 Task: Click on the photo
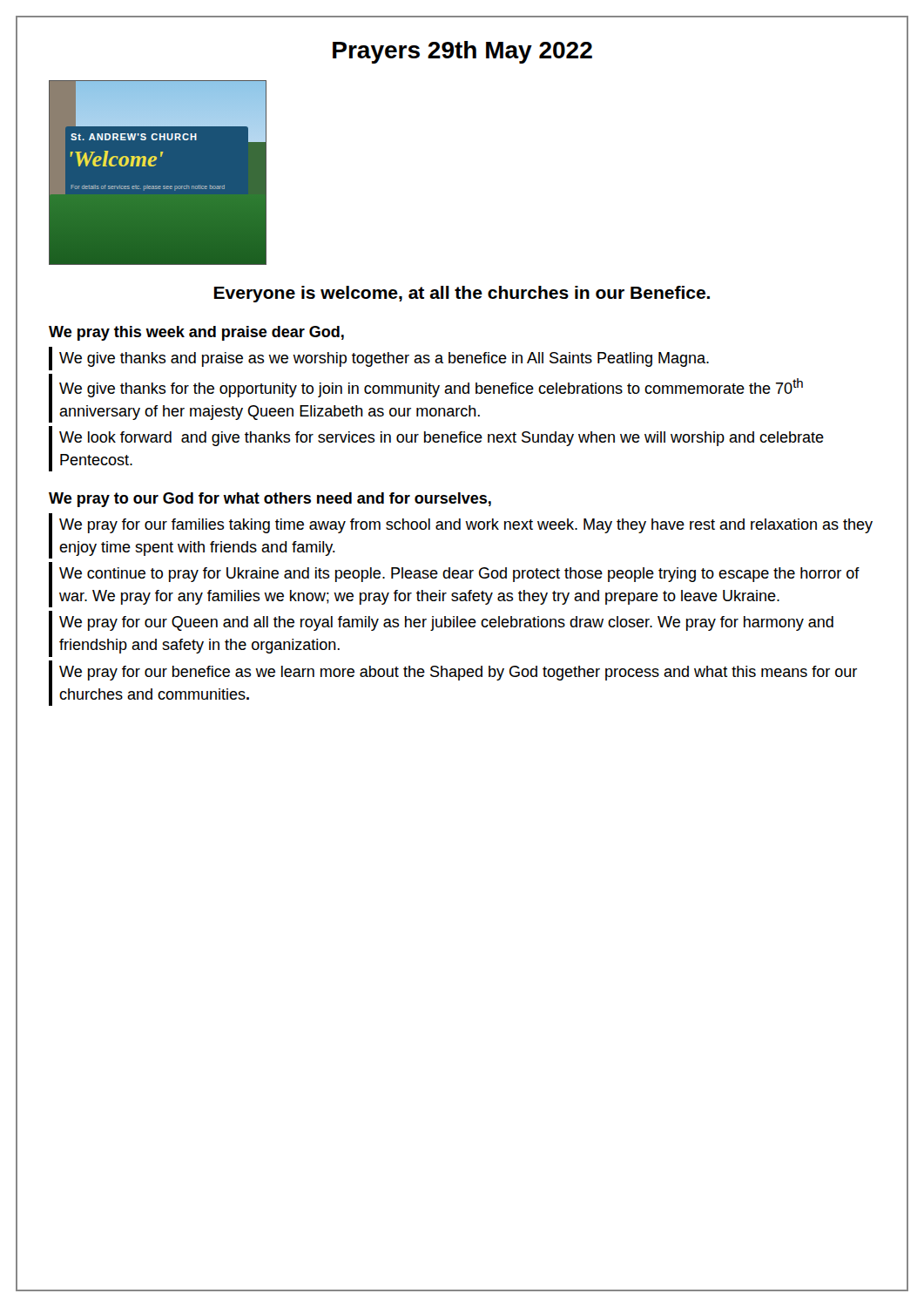click(478, 173)
